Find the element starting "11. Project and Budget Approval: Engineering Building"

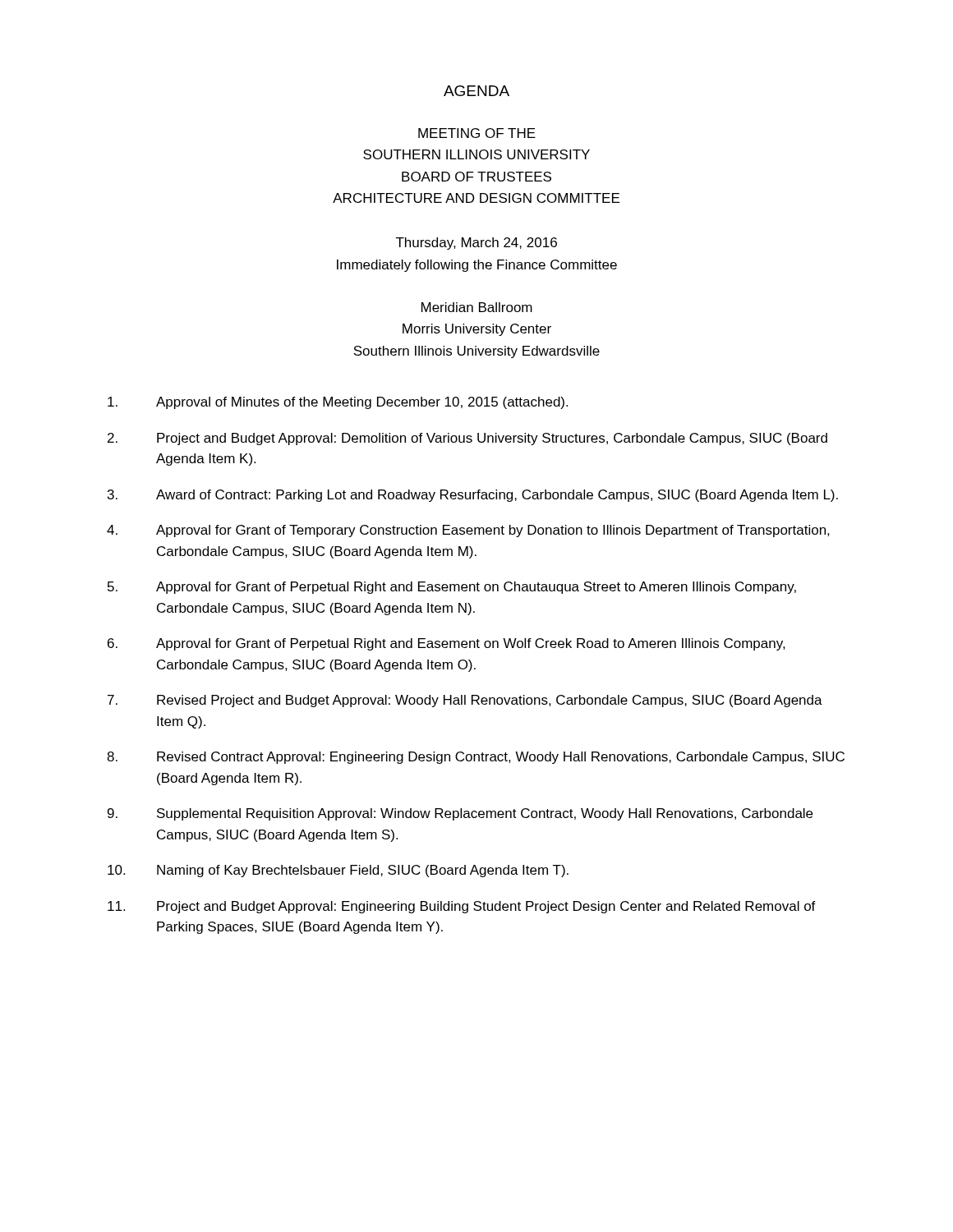coord(476,917)
